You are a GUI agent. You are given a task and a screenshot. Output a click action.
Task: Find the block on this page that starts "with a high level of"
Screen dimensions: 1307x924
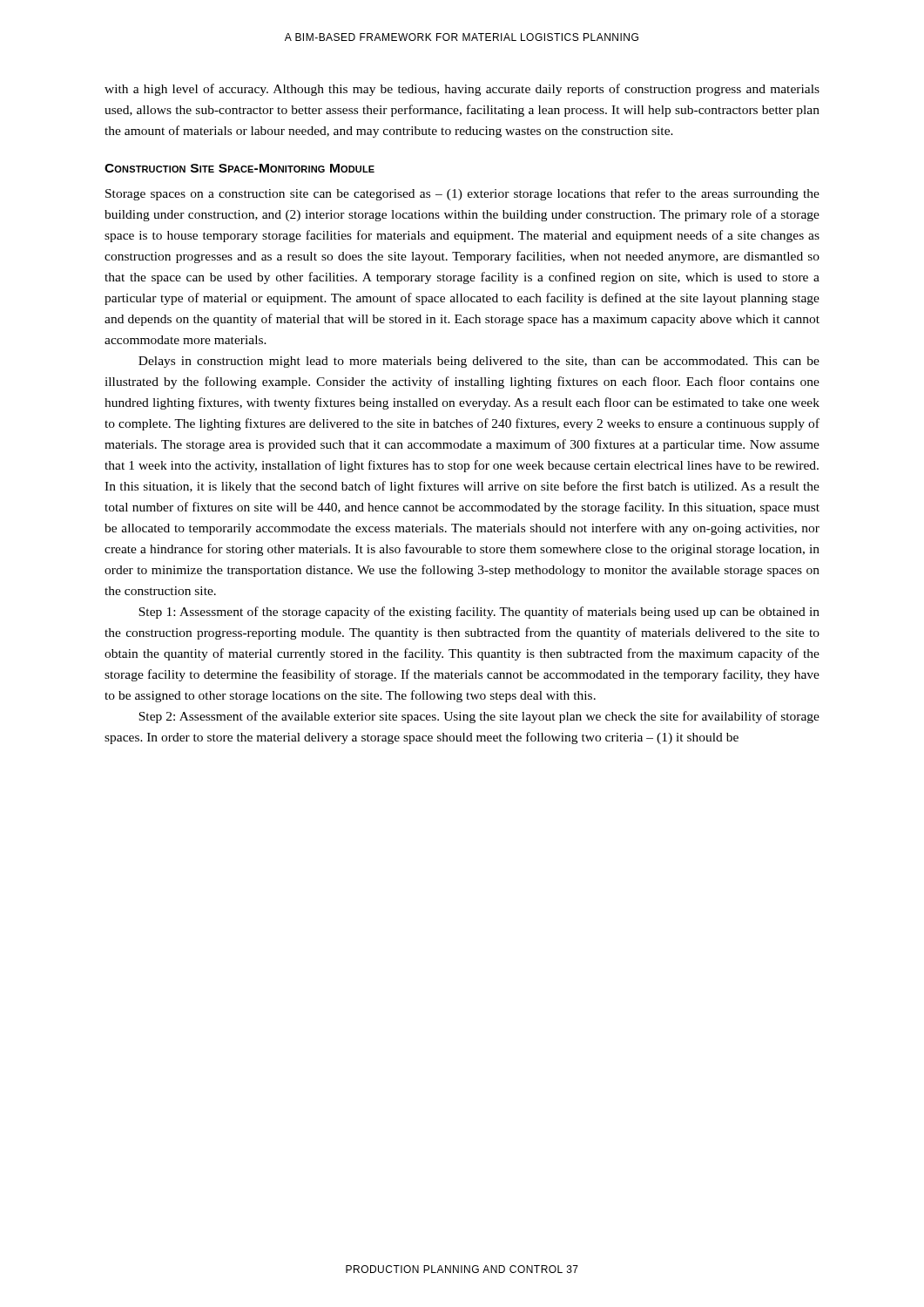click(x=462, y=110)
